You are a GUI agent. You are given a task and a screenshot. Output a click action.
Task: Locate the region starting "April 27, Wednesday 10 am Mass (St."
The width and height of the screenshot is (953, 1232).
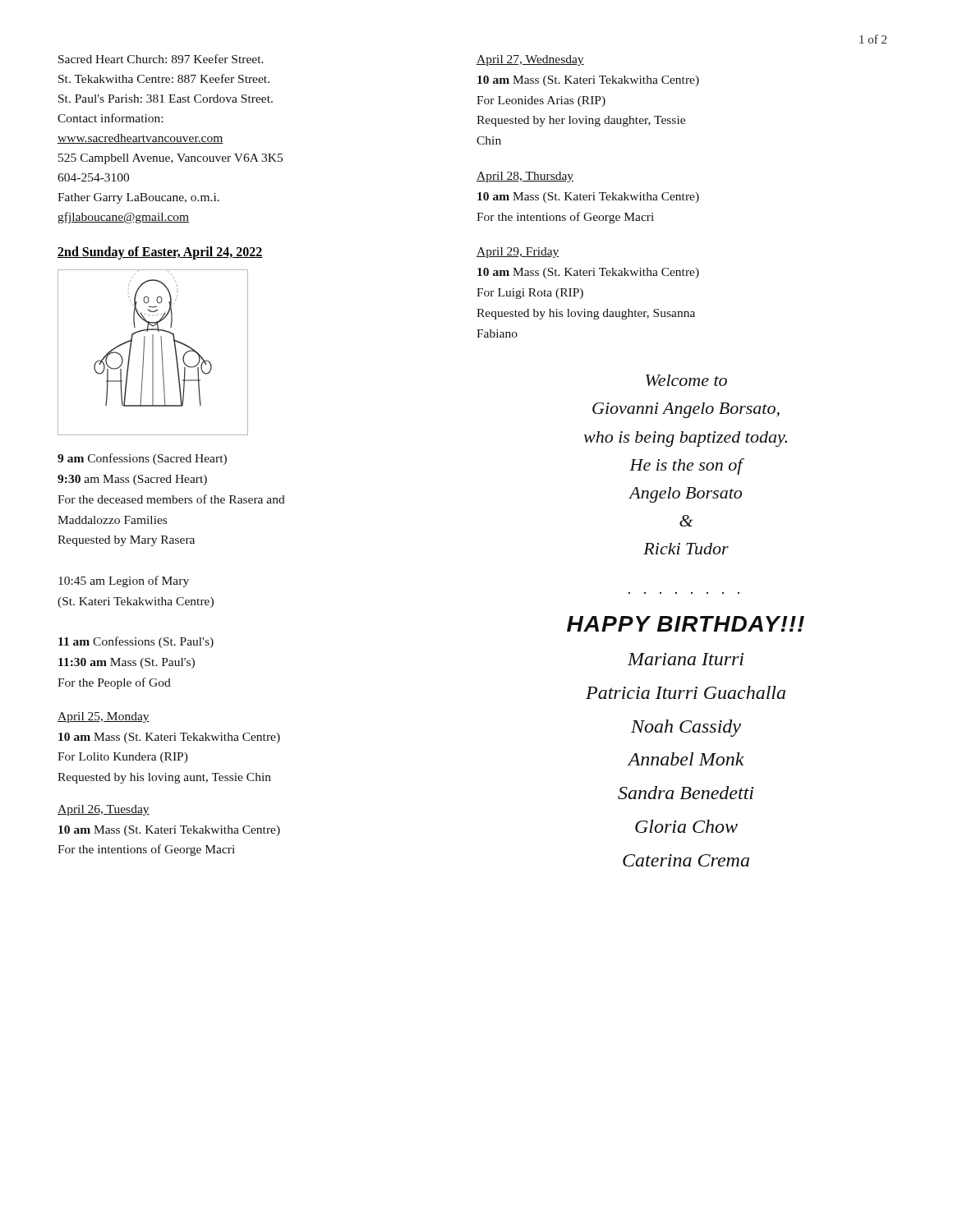[x=588, y=99]
